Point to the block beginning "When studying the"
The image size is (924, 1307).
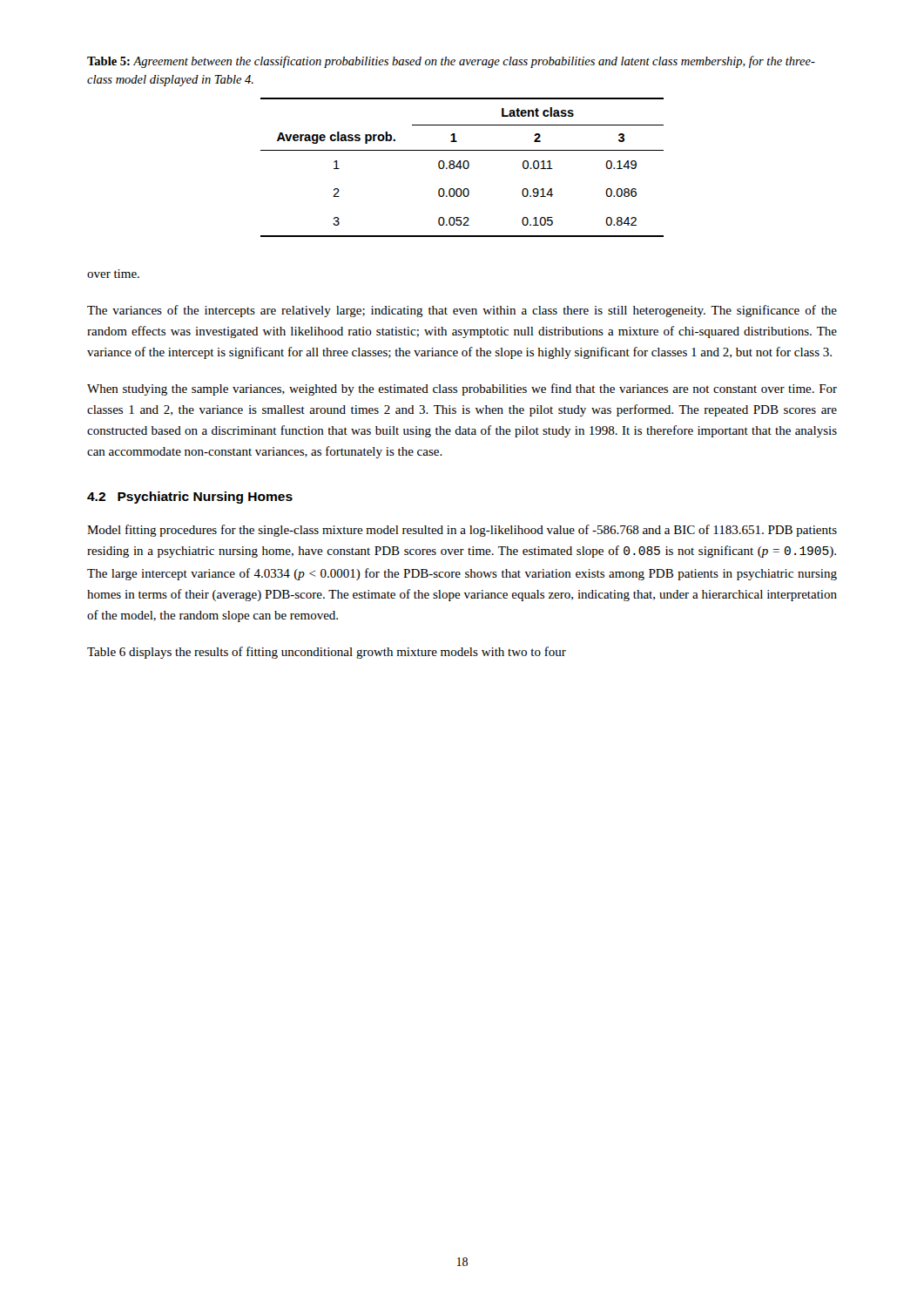pyautogui.click(x=462, y=420)
